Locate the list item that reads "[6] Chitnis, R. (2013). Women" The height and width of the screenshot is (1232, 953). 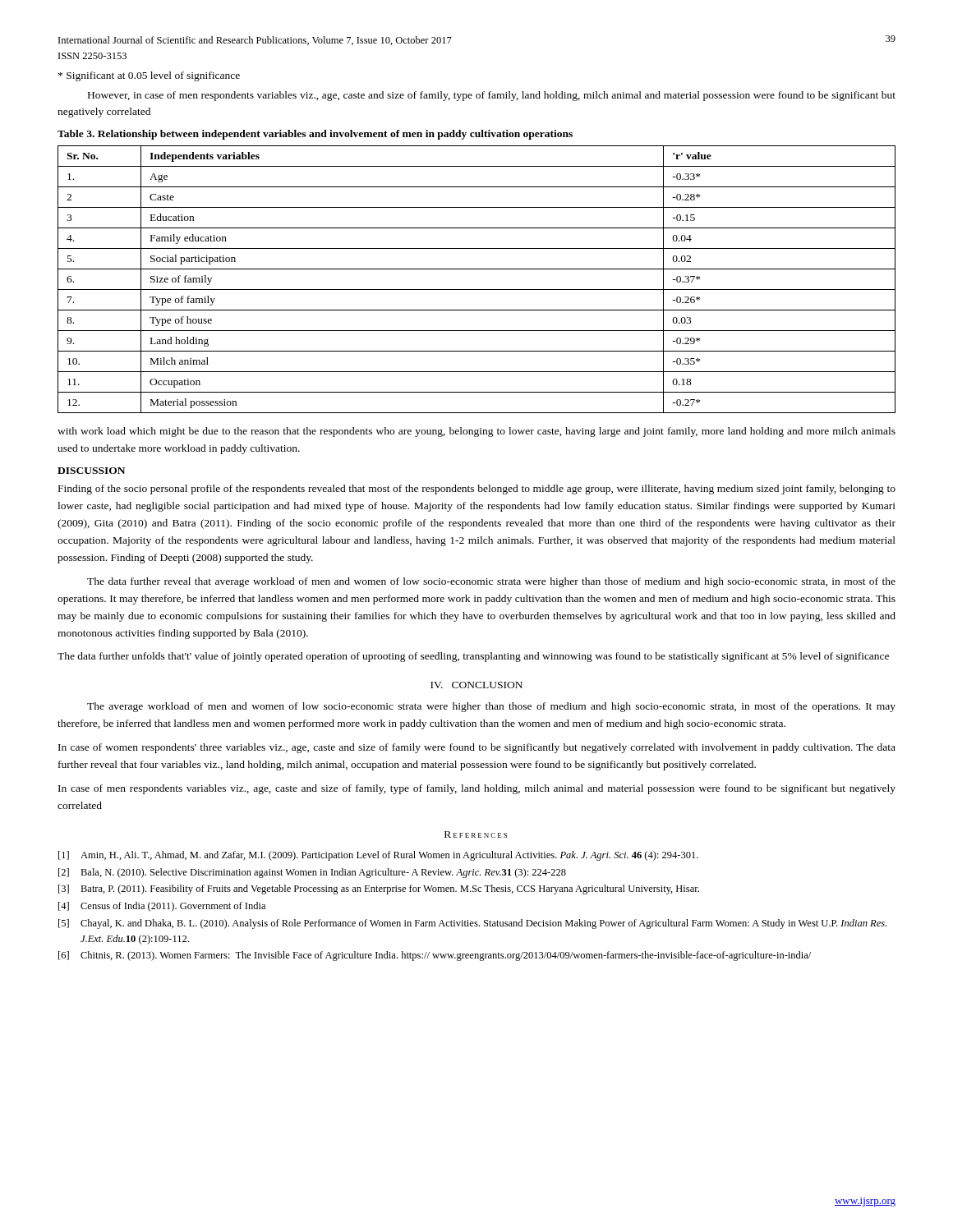(476, 956)
